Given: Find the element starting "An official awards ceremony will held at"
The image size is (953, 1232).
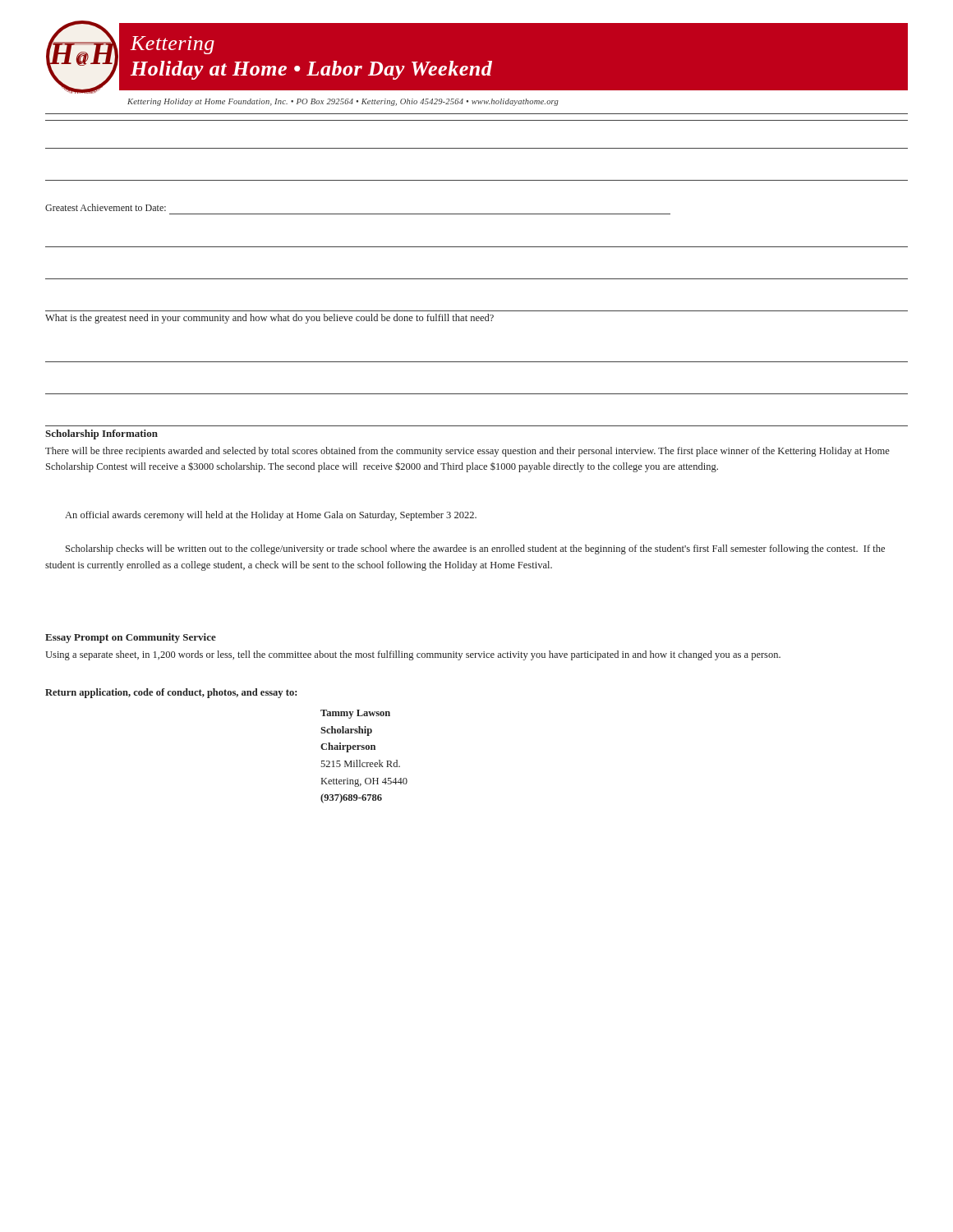Looking at the screenshot, I should tap(271, 515).
